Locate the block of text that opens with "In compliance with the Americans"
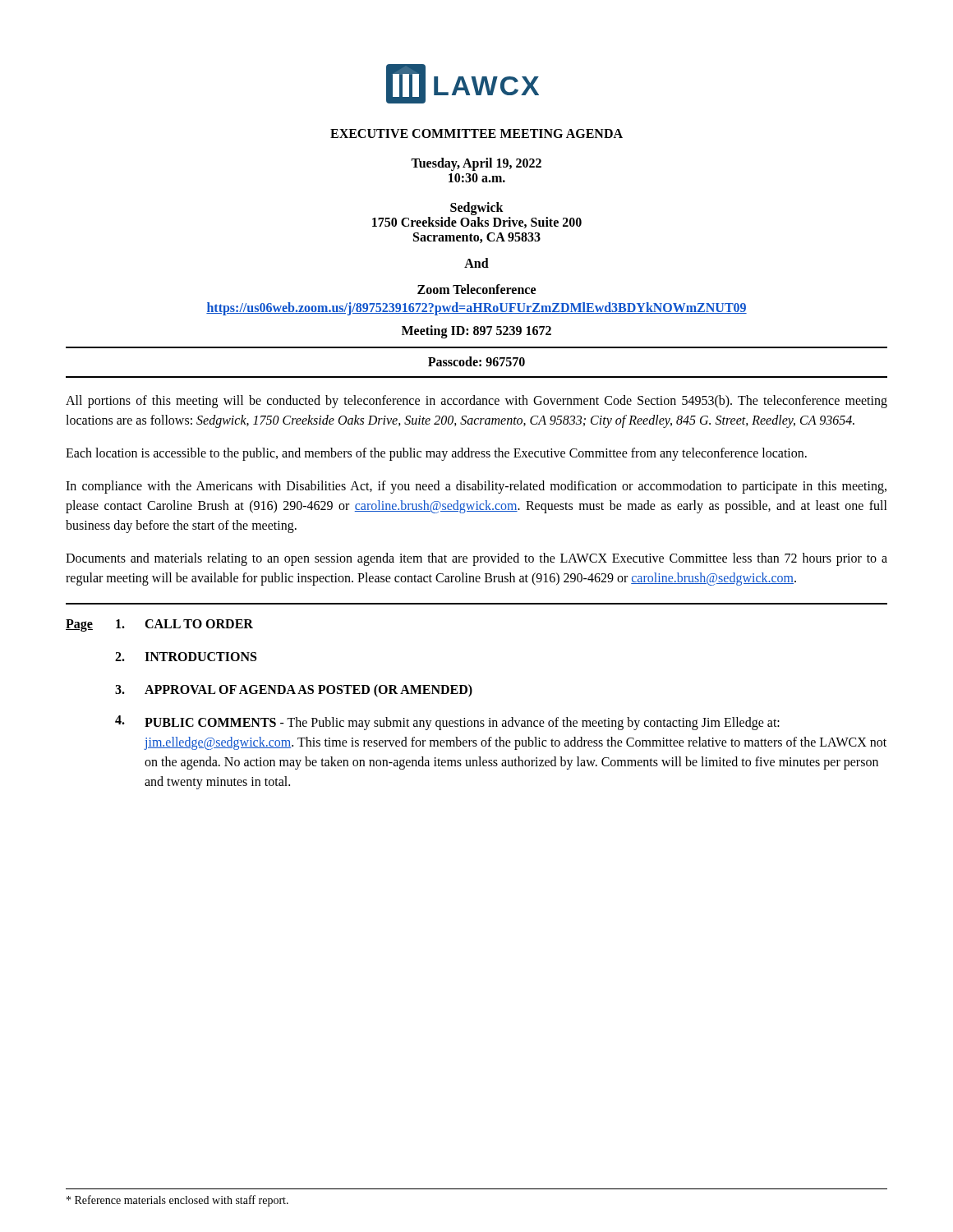 tap(476, 506)
